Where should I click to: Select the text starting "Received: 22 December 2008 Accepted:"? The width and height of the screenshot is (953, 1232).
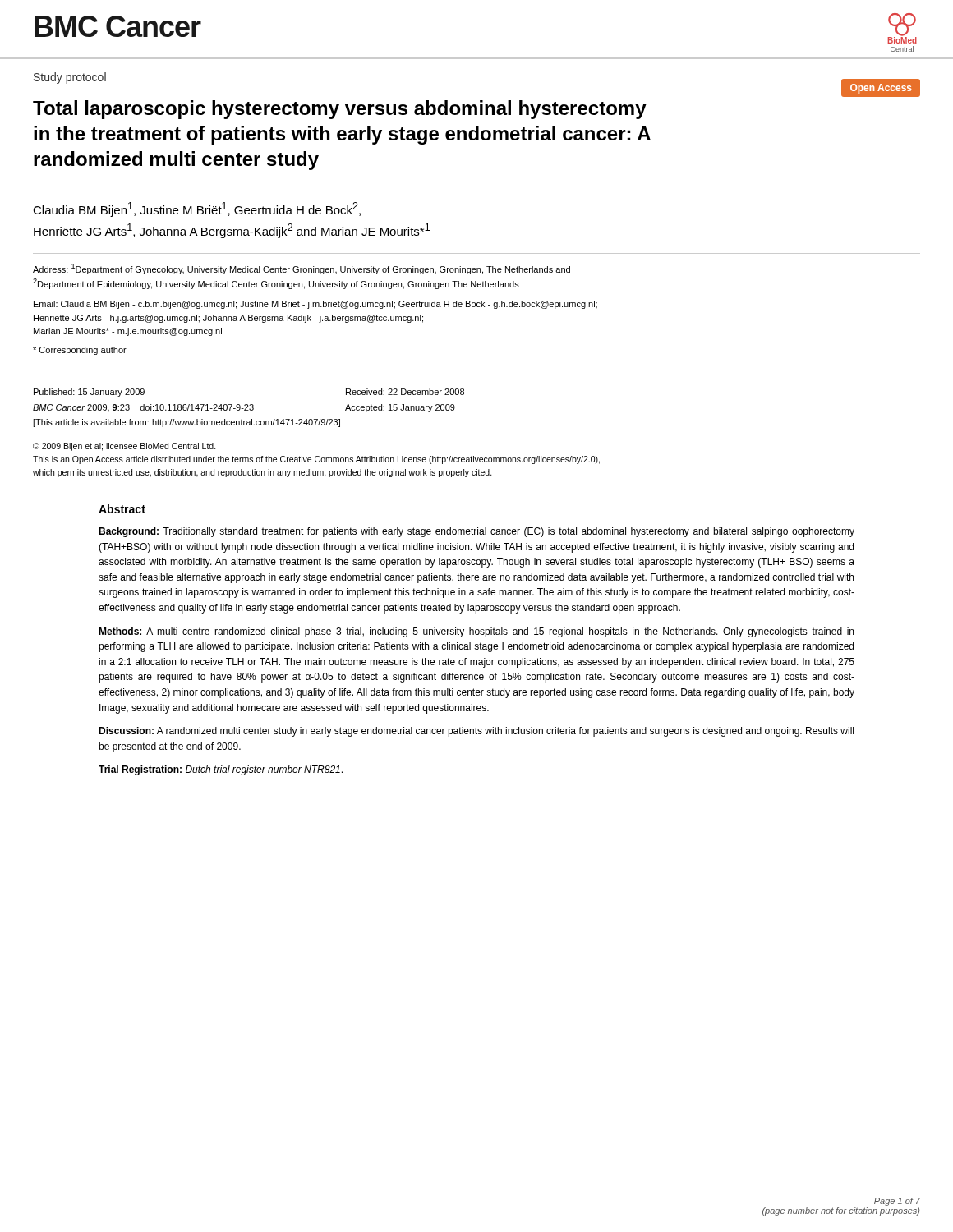point(405,399)
